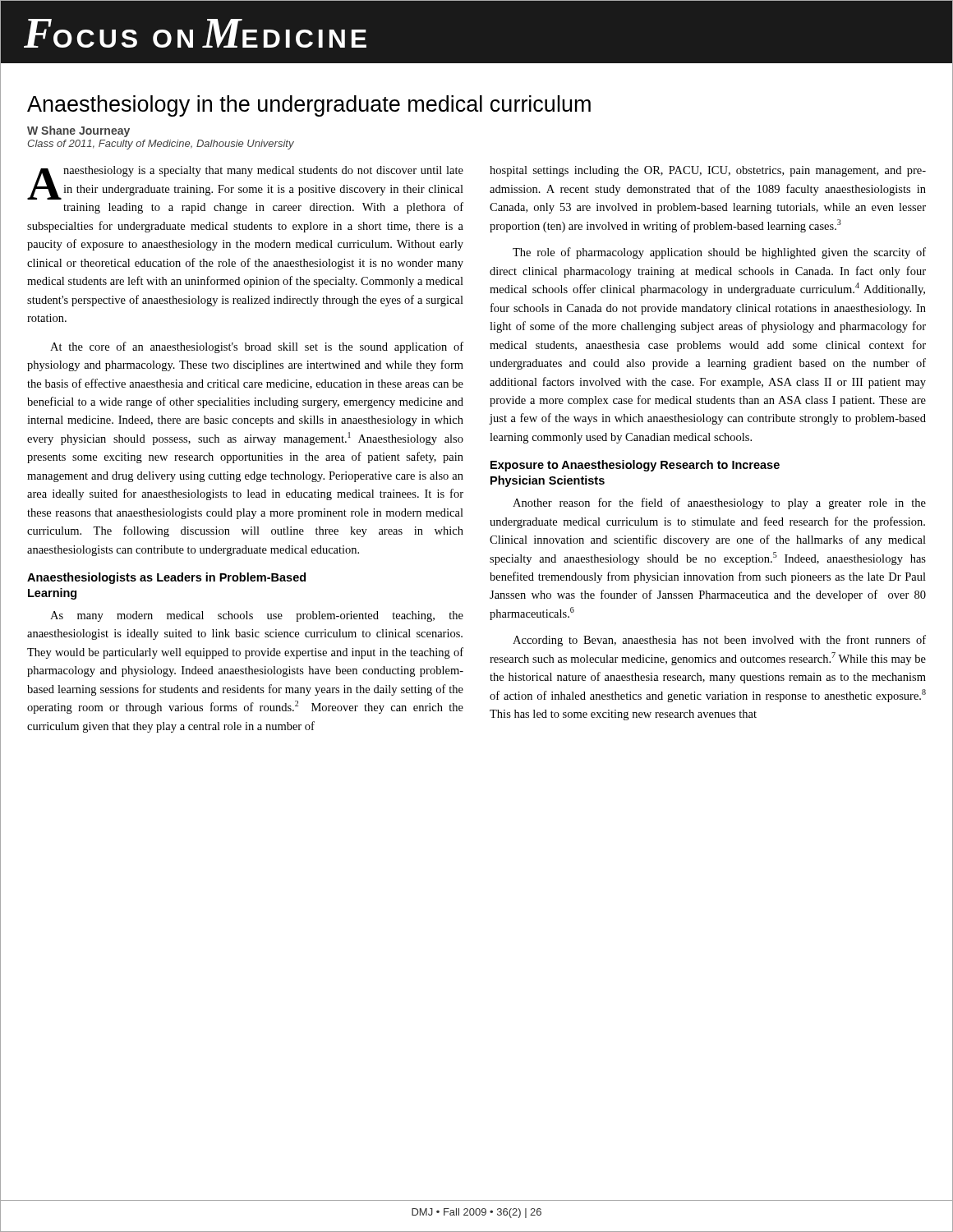Click on the region starting "W Shane Journeay Class of 2011, Faculty"
The width and height of the screenshot is (953, 1232).
tap(78, 131)
